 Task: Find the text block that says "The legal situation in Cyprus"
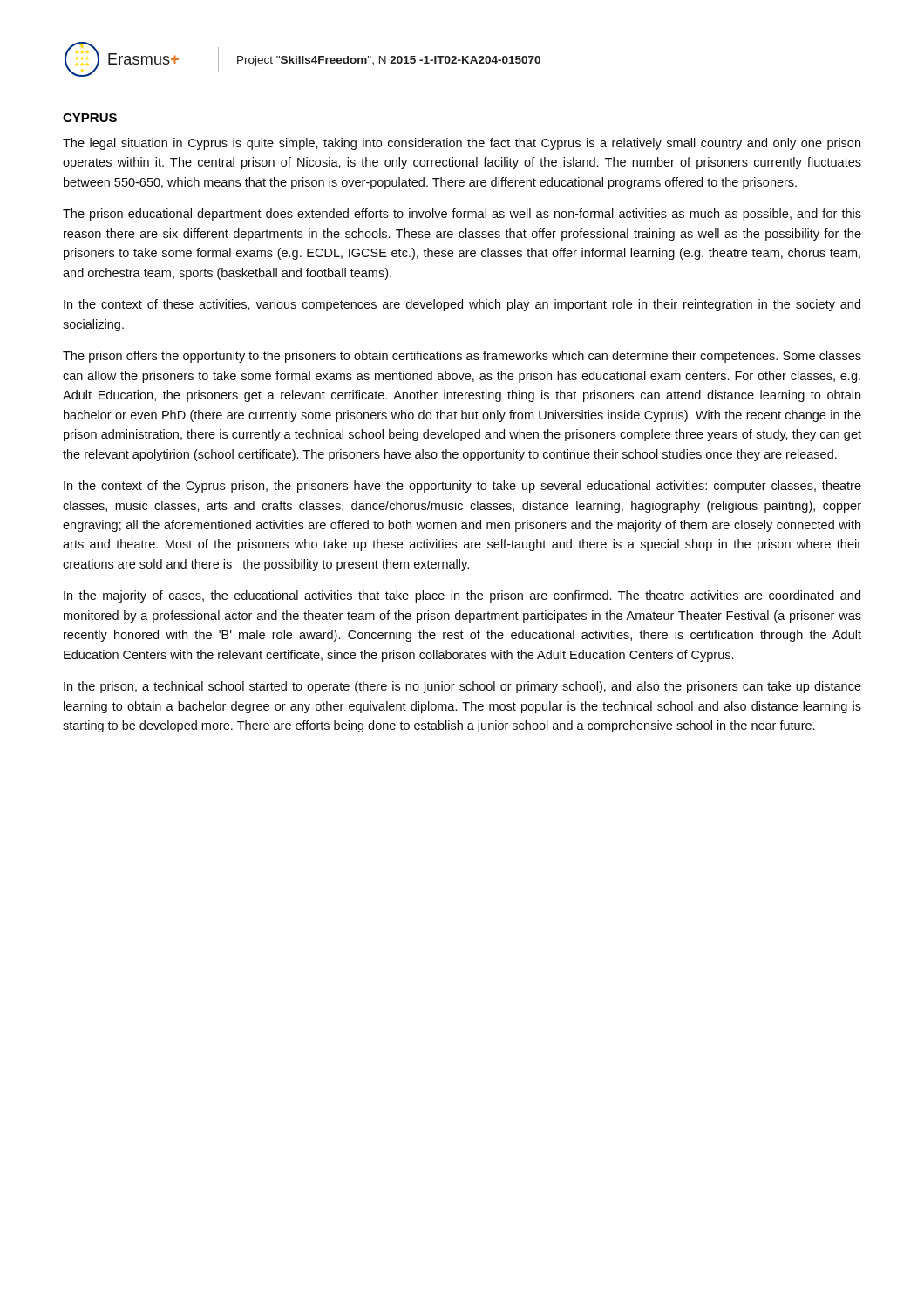click(x=462, y=163)
